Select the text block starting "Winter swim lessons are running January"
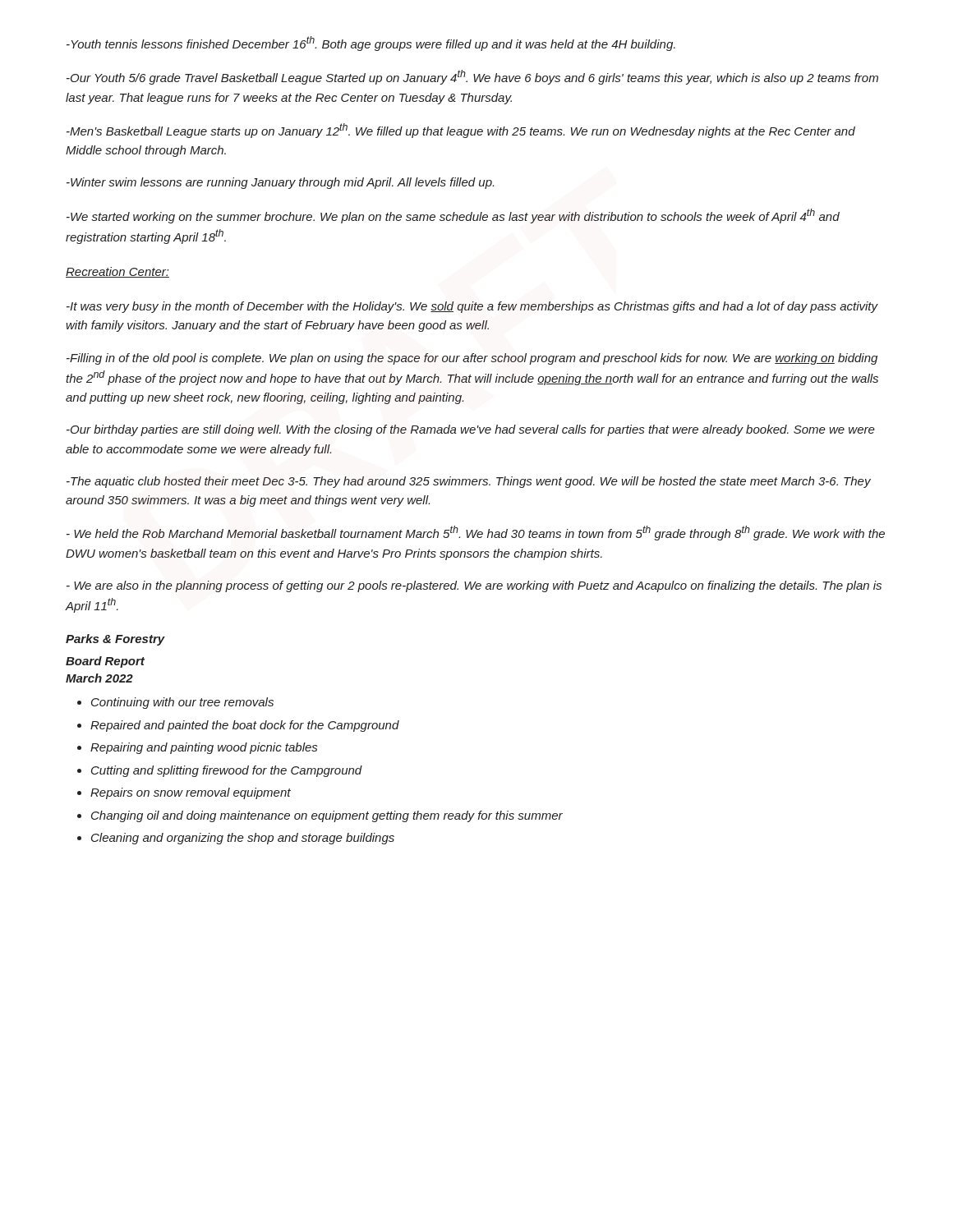Viewport: 953px width, 1232px height. pos(281,182)
